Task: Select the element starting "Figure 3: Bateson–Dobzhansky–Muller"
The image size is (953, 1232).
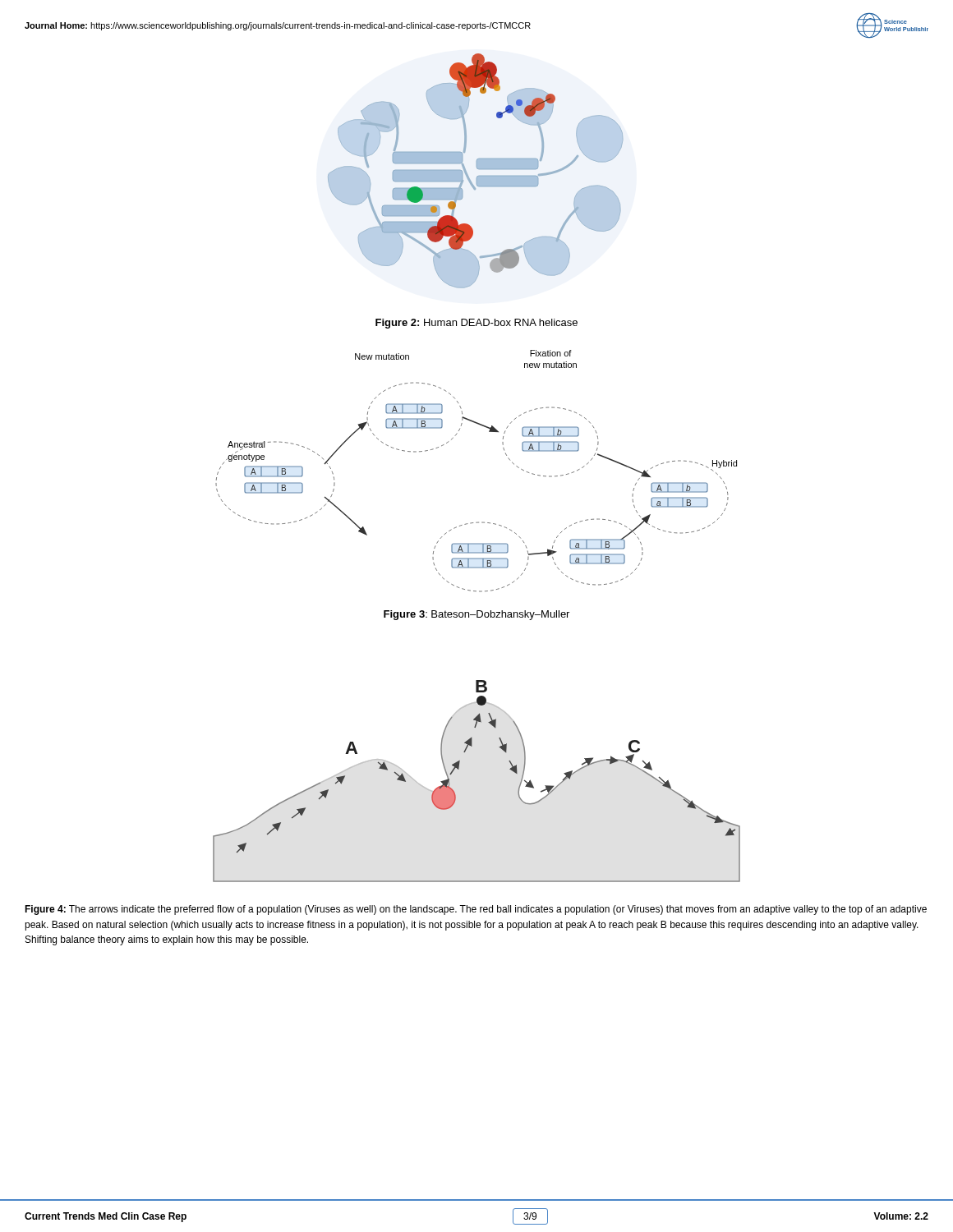Action: [476, 614]
